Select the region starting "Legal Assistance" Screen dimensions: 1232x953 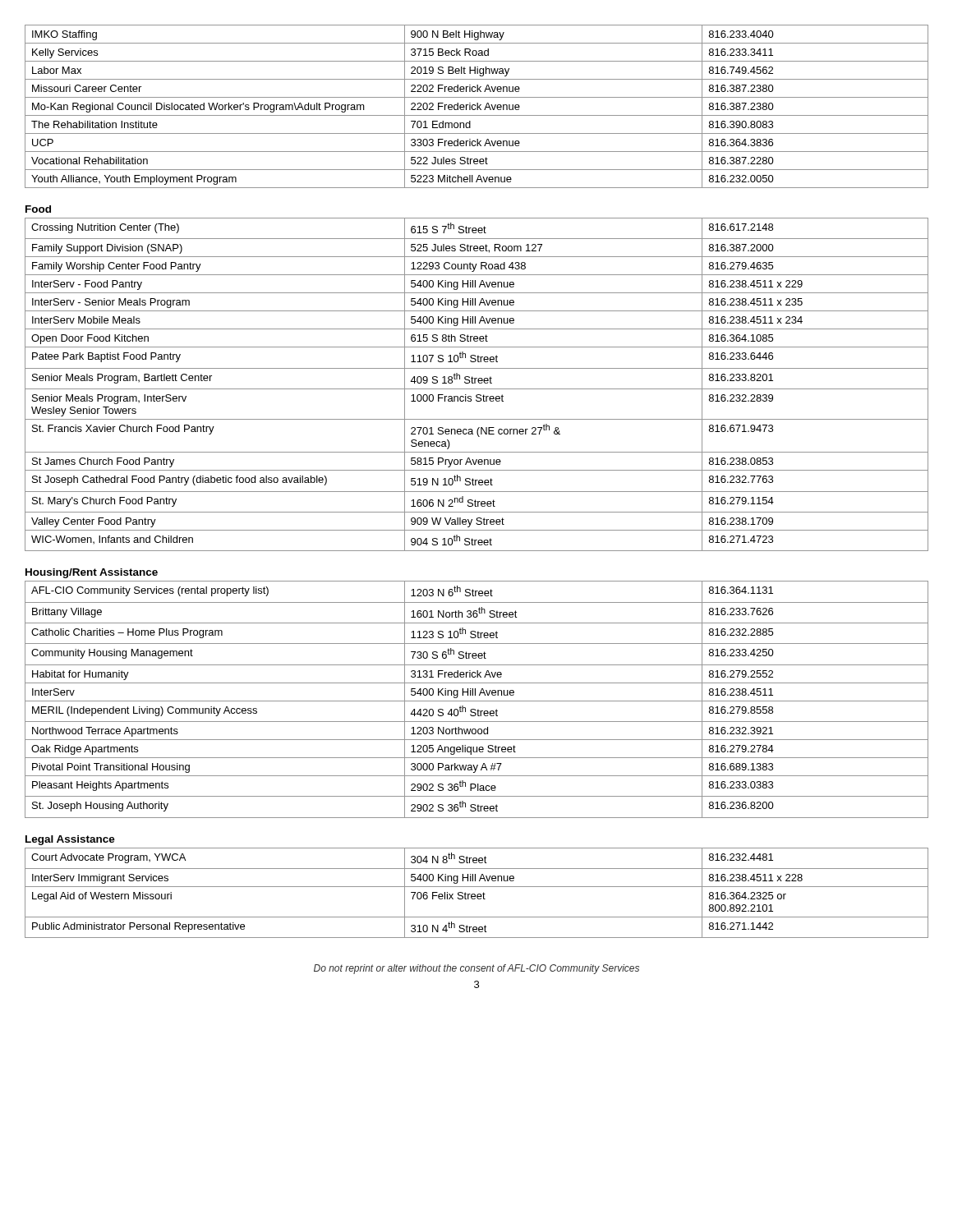70,839
